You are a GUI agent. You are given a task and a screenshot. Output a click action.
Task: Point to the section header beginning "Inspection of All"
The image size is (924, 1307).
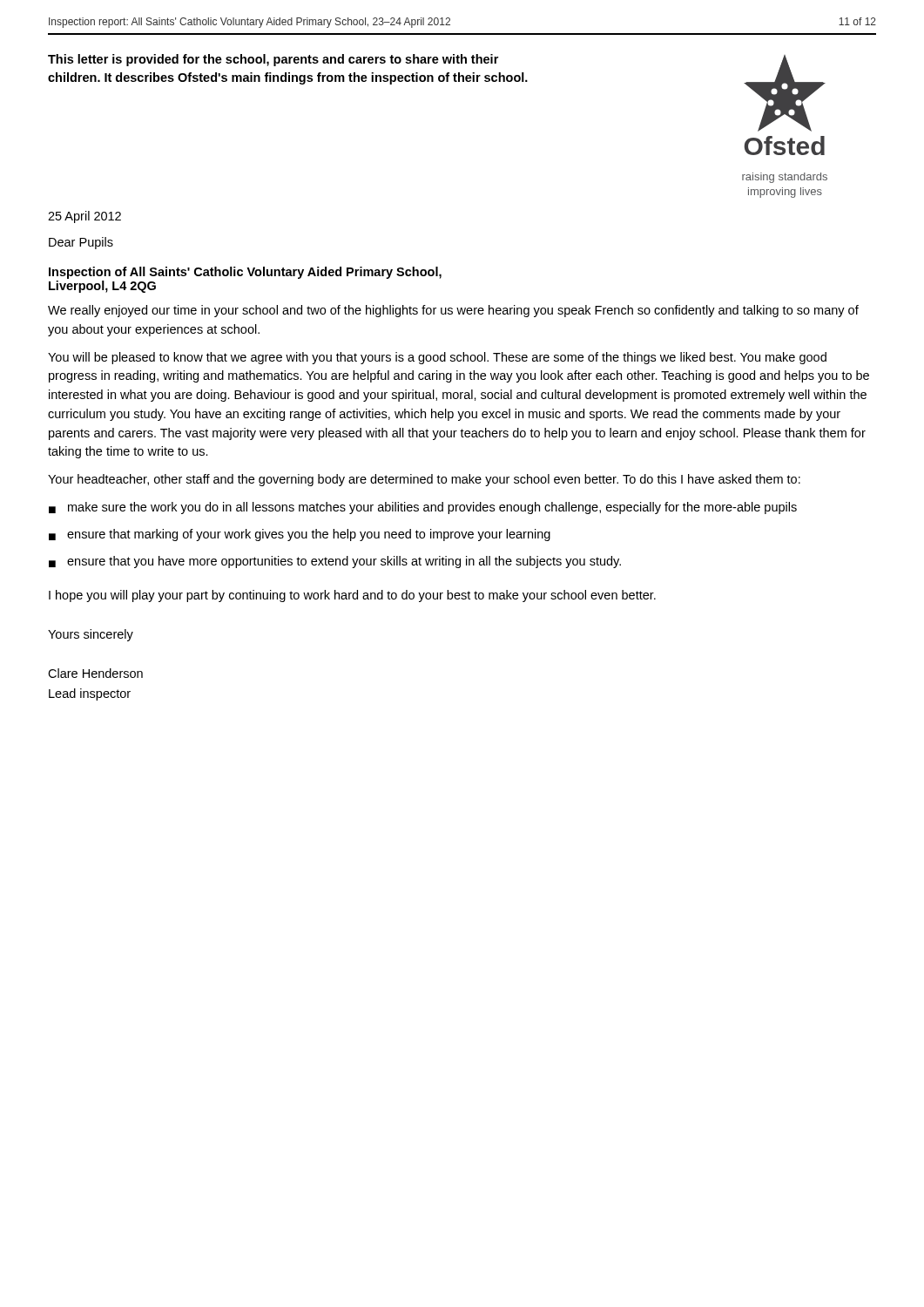pyautogui.click(x=245, y=279)
